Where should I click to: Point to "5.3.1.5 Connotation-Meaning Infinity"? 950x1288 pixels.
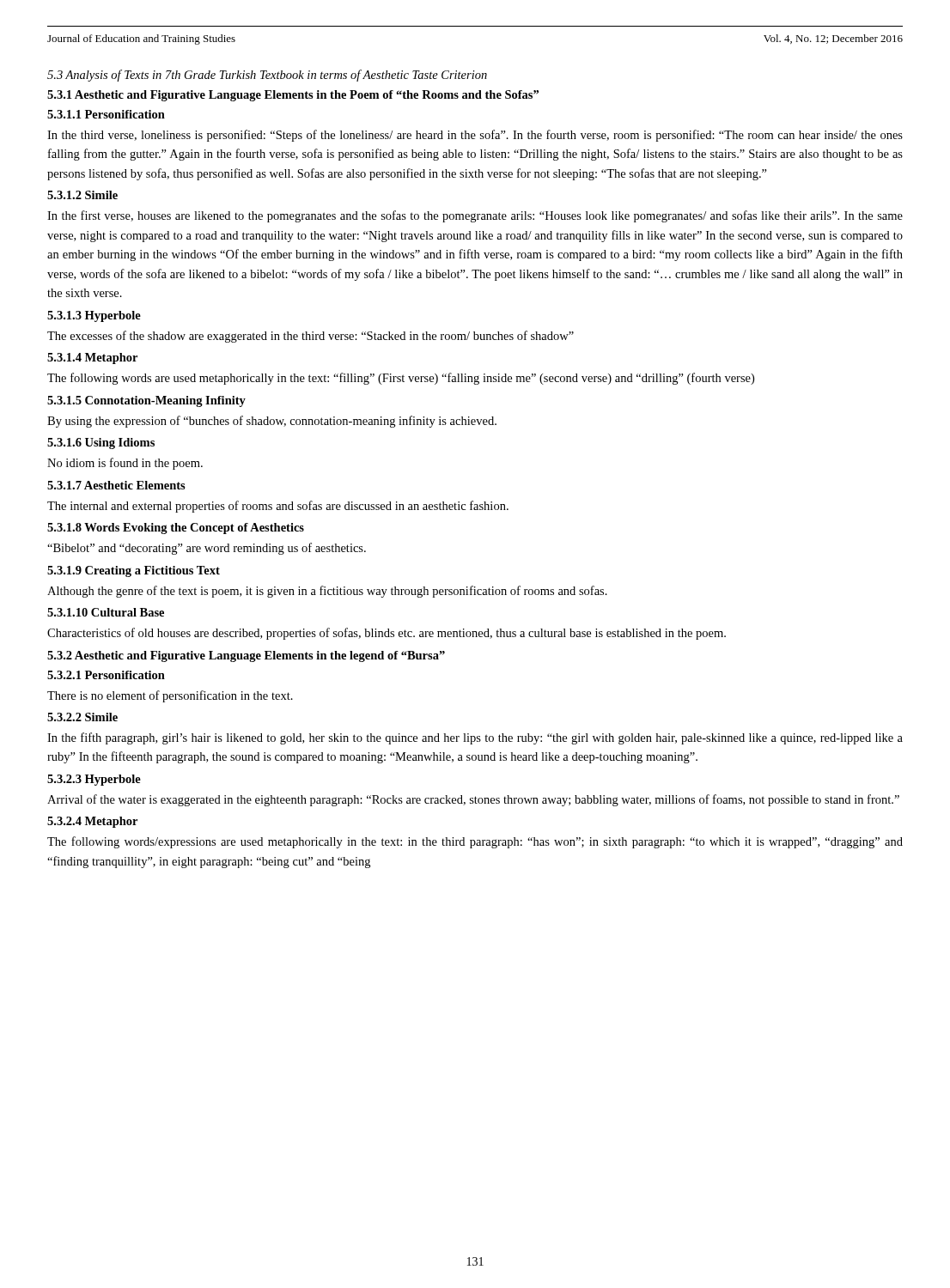(x=146, y=400)
